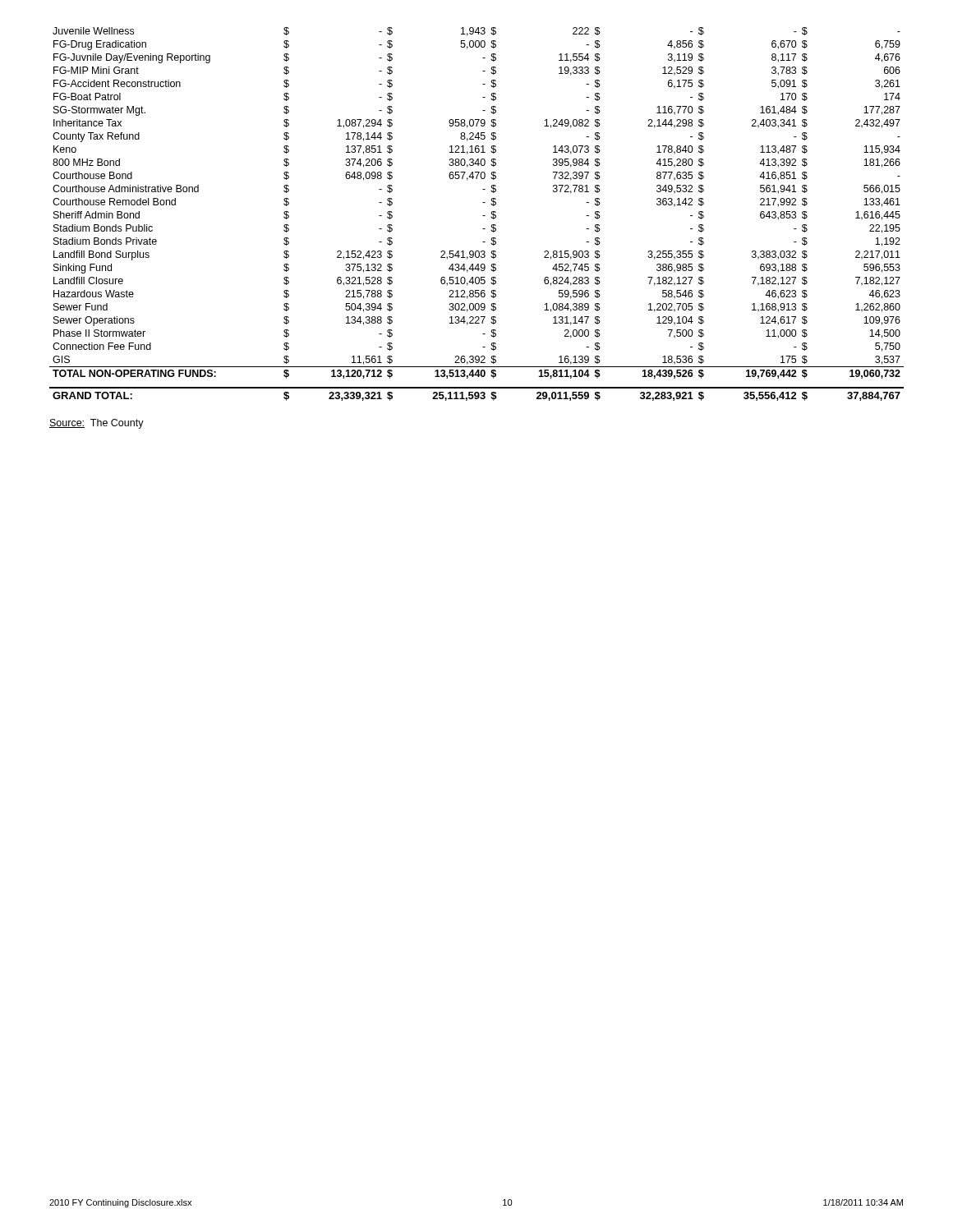Select the table that reads "Phase II Stormwater"
The width and height of the screenshot is (953, 1232).
pos(476,214)
